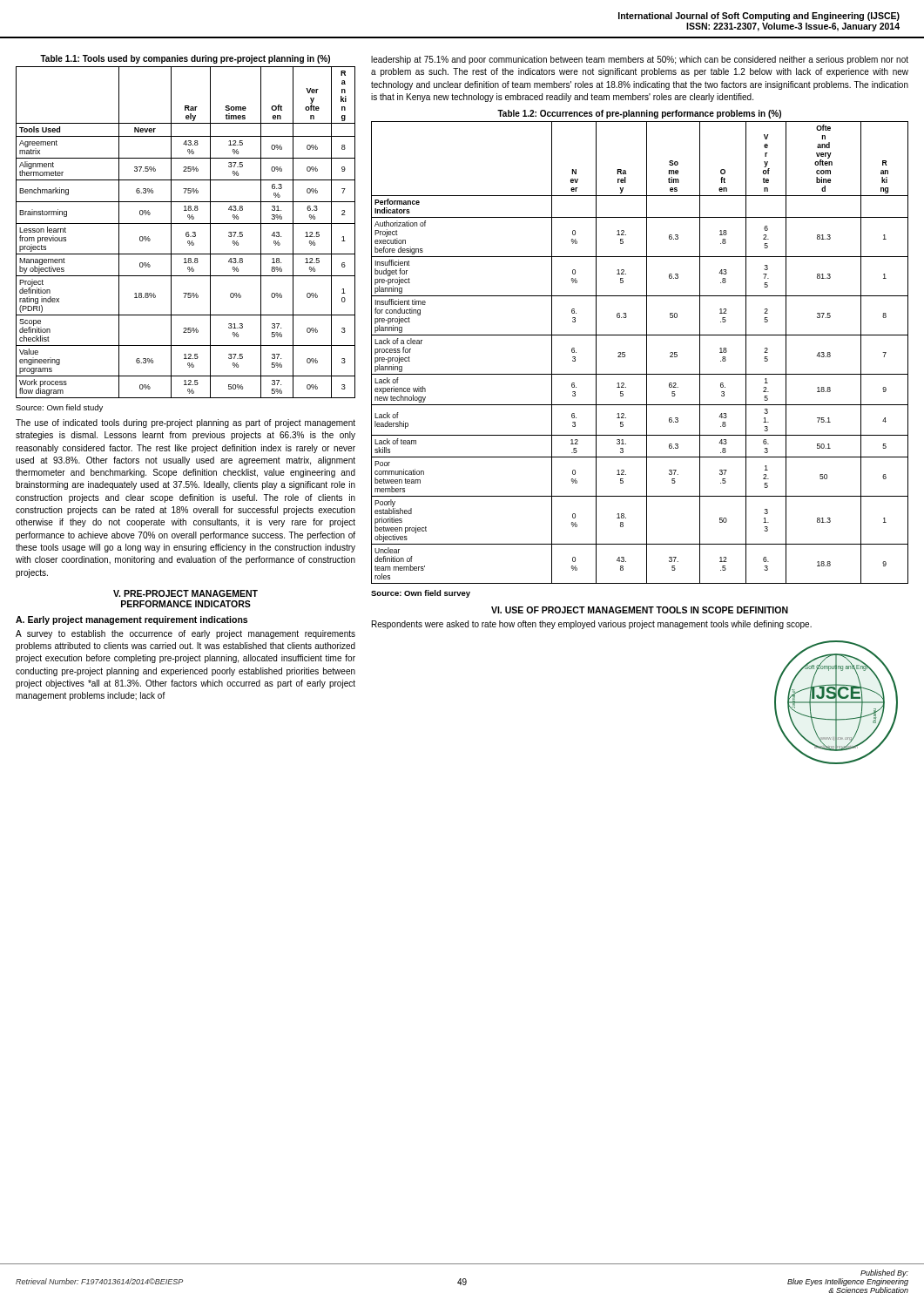Point to "V. PRE-PROJECT MANAGEMENTPERFORMANCE INDICATORS"

[x=185, y=598]
